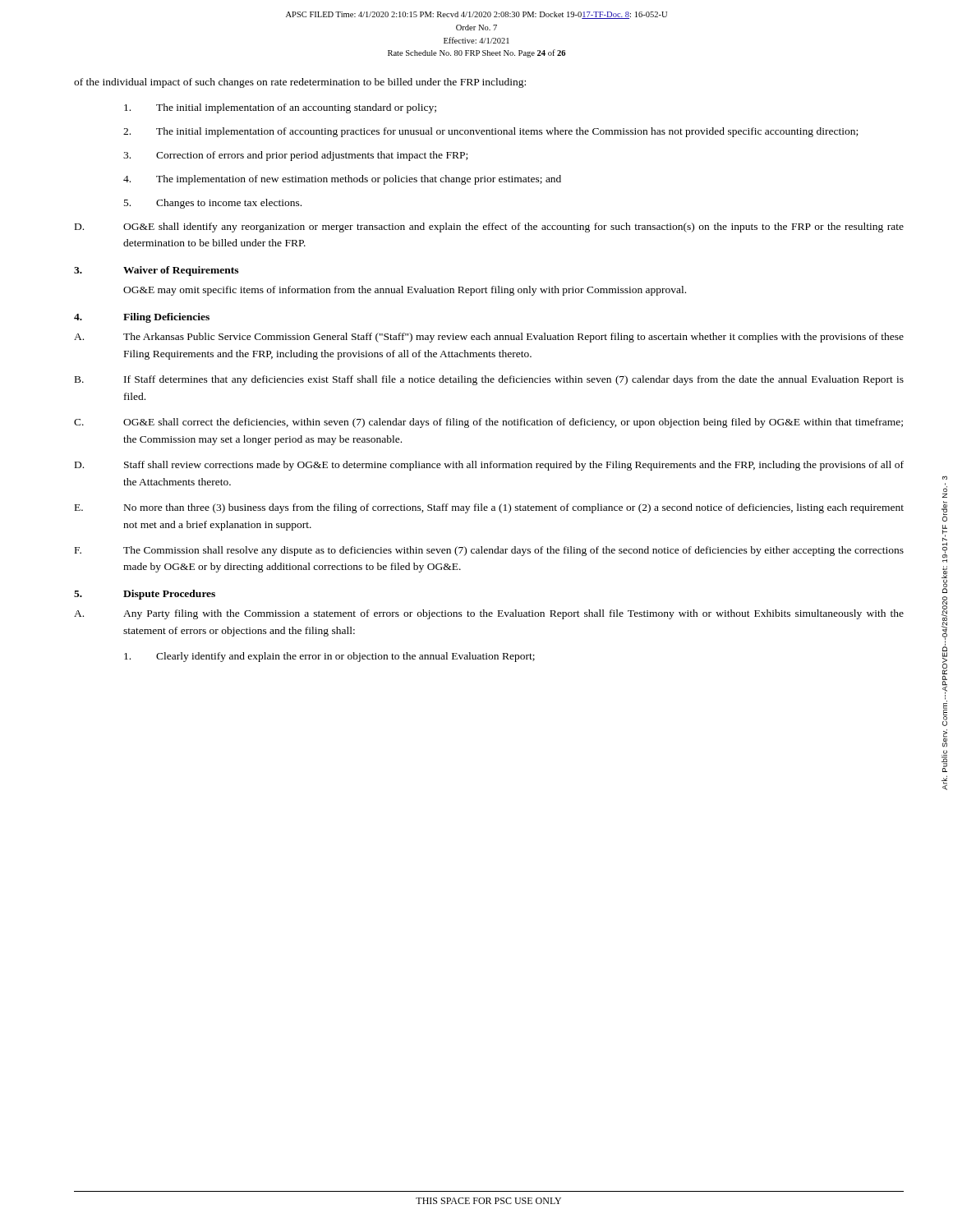The width and height of the screenshot is (953, 1232).
Task: Navigate to the block starting "5. Changes to income tax elections."
Action: pos(213,204)
